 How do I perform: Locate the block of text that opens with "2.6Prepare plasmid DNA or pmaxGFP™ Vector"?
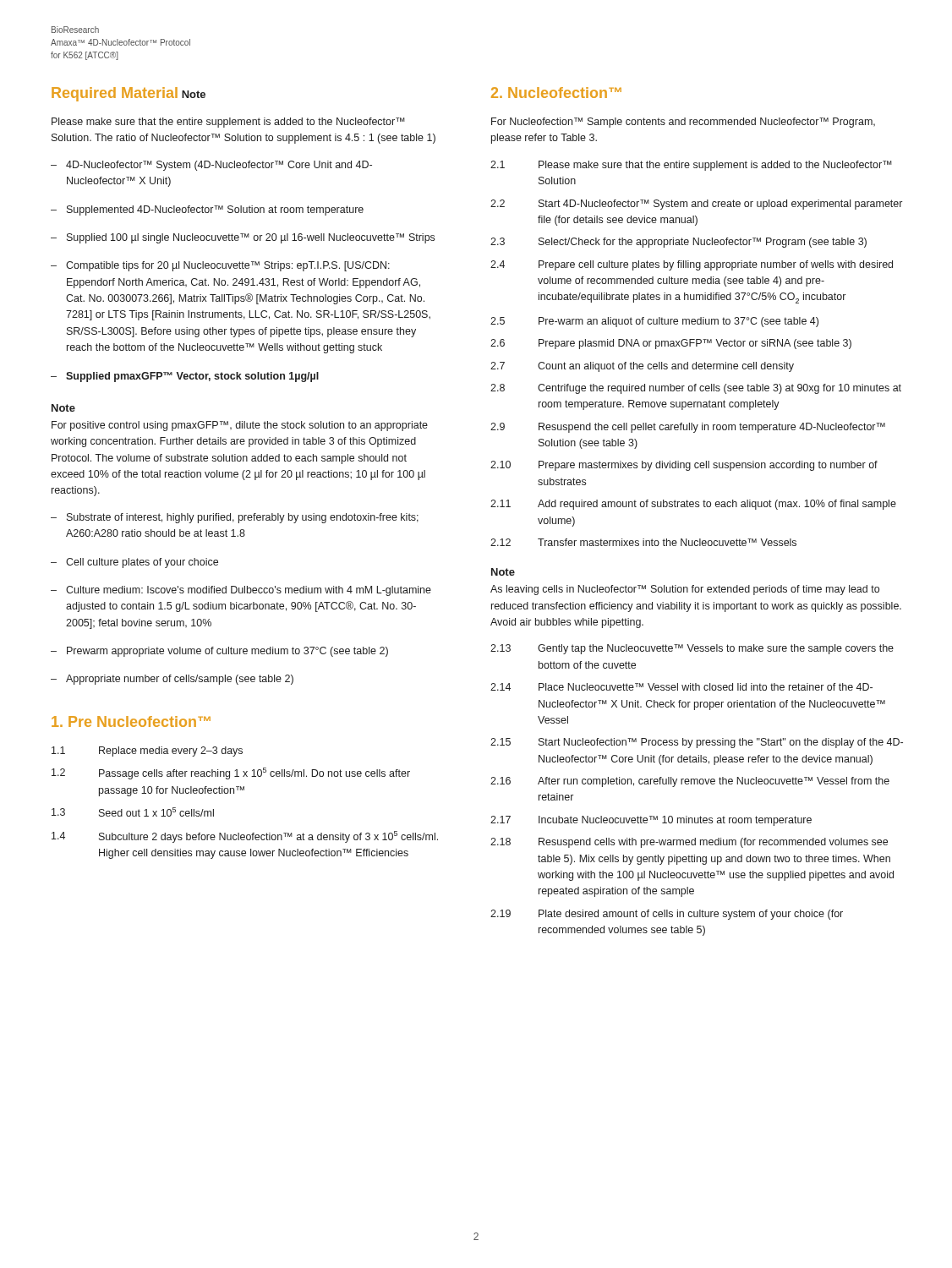(x=698, y=344)
